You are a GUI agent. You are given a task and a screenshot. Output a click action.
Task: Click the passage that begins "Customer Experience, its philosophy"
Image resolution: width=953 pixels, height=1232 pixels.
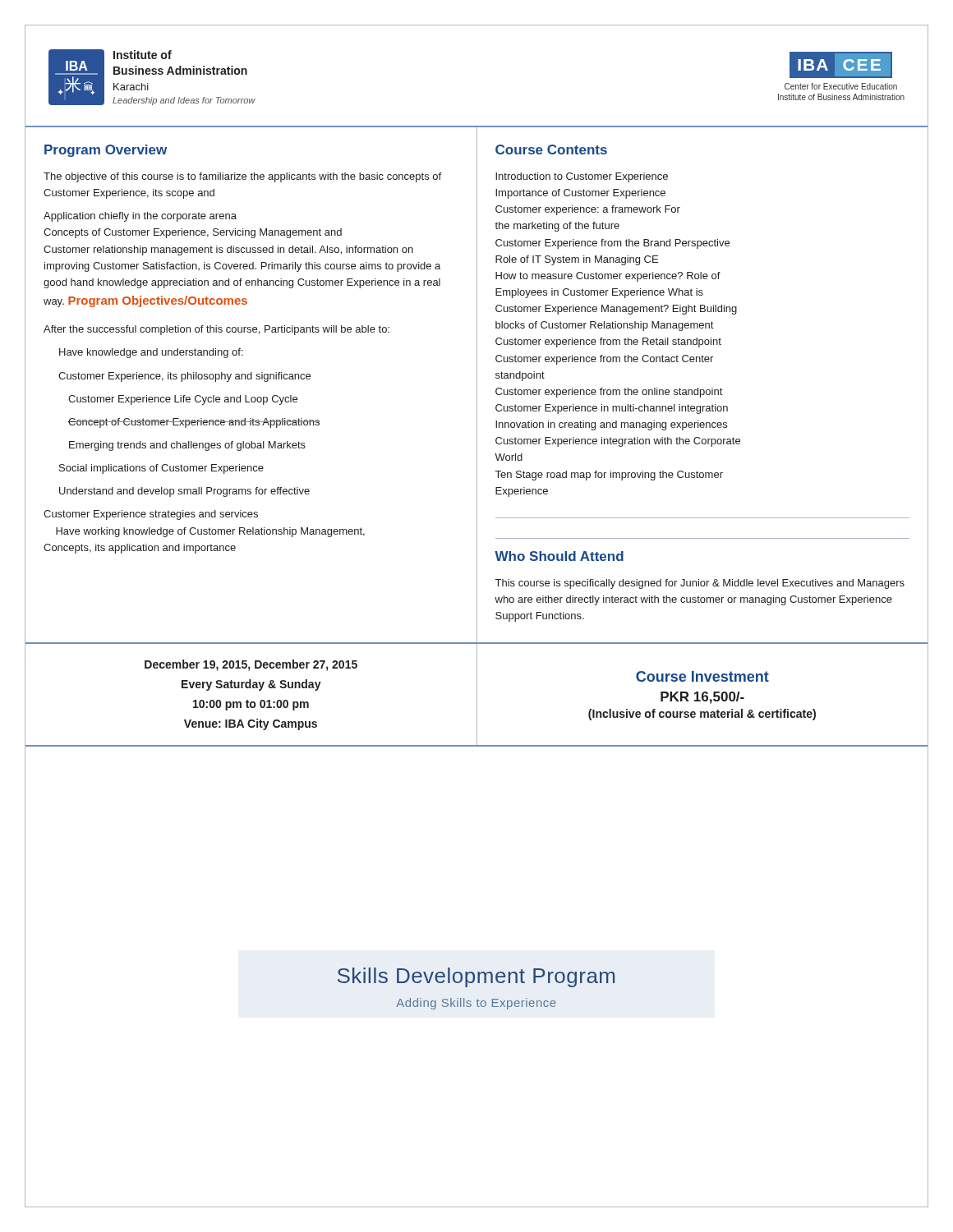(185, 375)
